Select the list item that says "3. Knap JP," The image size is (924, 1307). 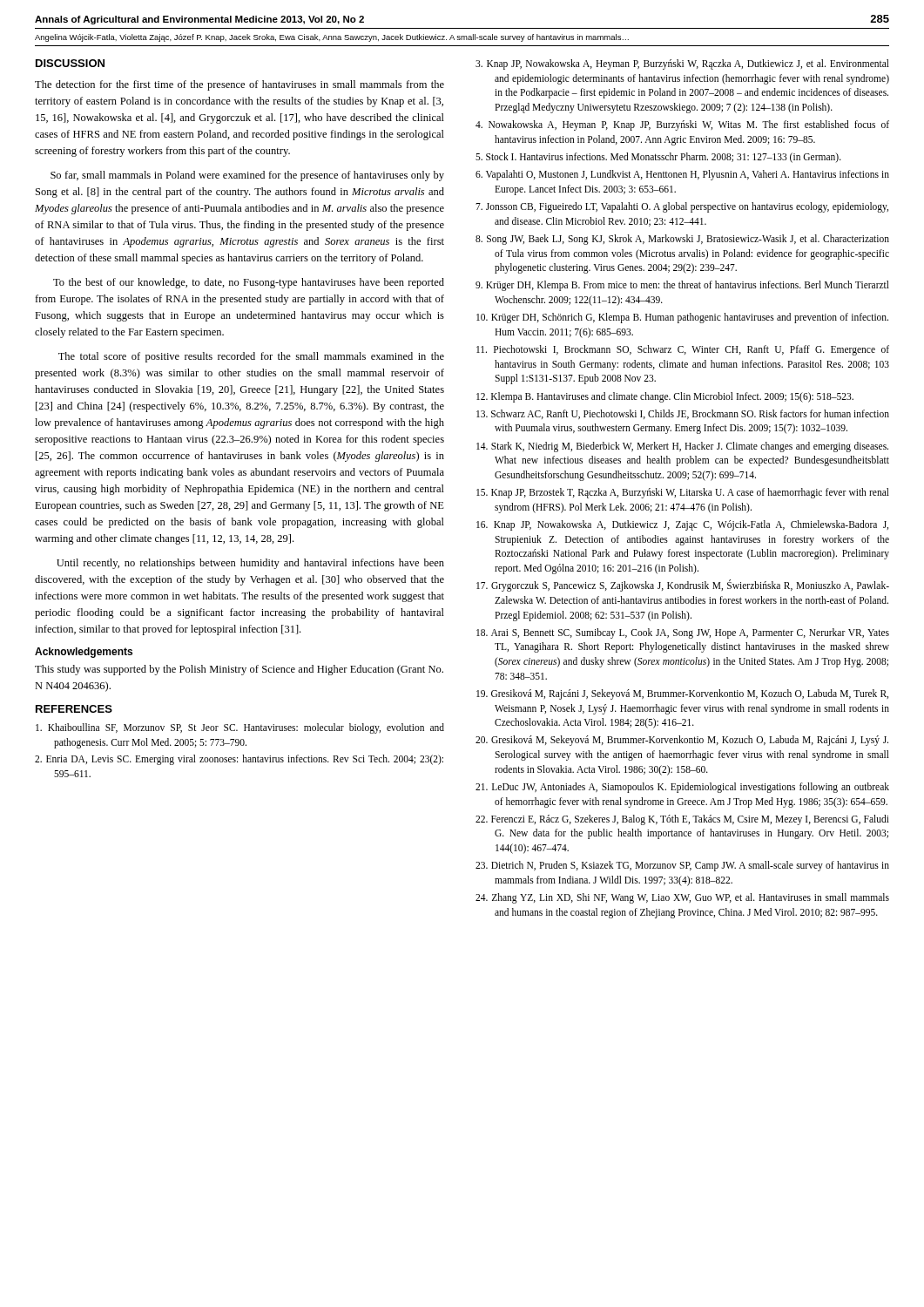[x=682, y=85]
